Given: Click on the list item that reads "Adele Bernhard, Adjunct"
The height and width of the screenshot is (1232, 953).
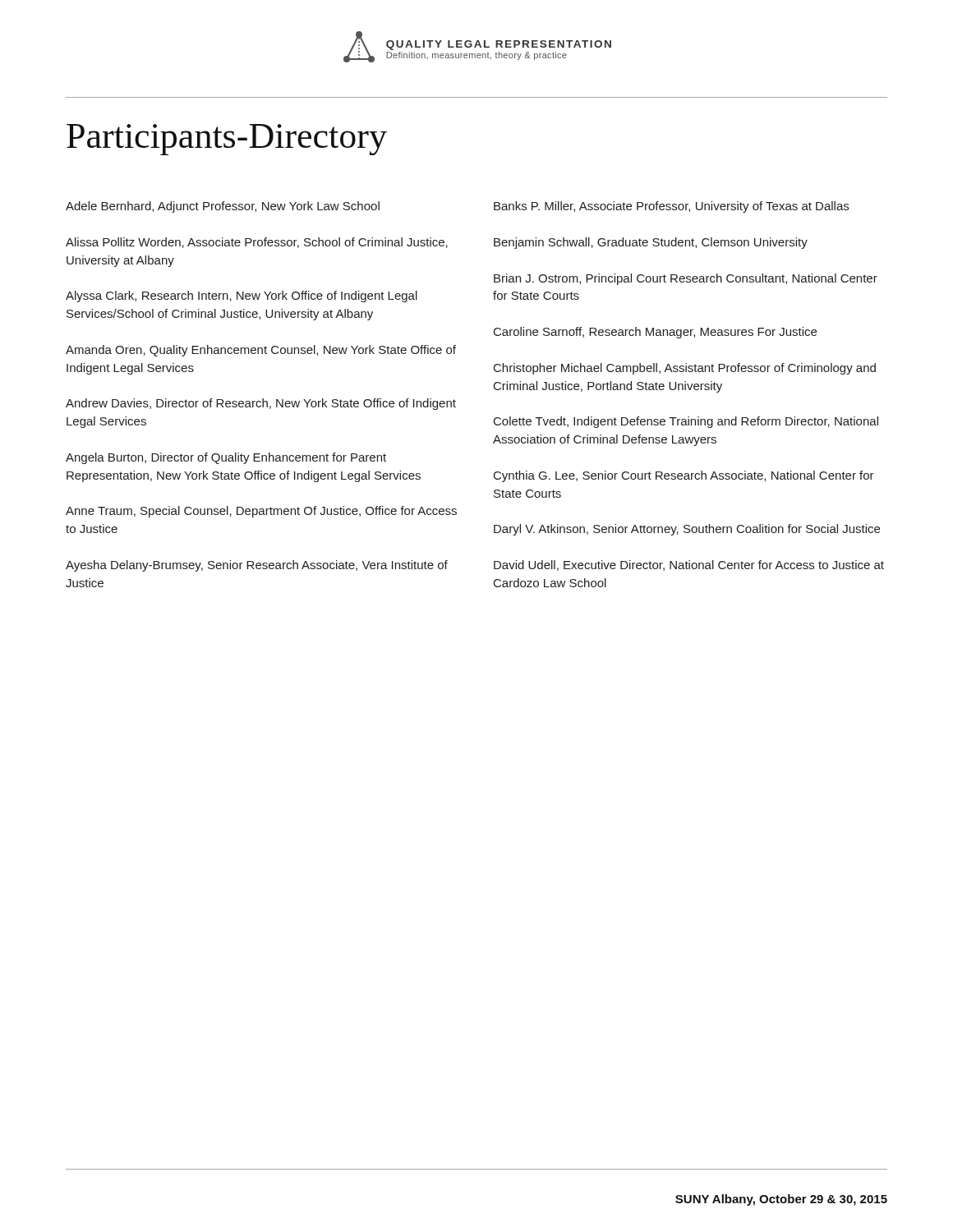Looking at the screenshot, I should point(223,206).
